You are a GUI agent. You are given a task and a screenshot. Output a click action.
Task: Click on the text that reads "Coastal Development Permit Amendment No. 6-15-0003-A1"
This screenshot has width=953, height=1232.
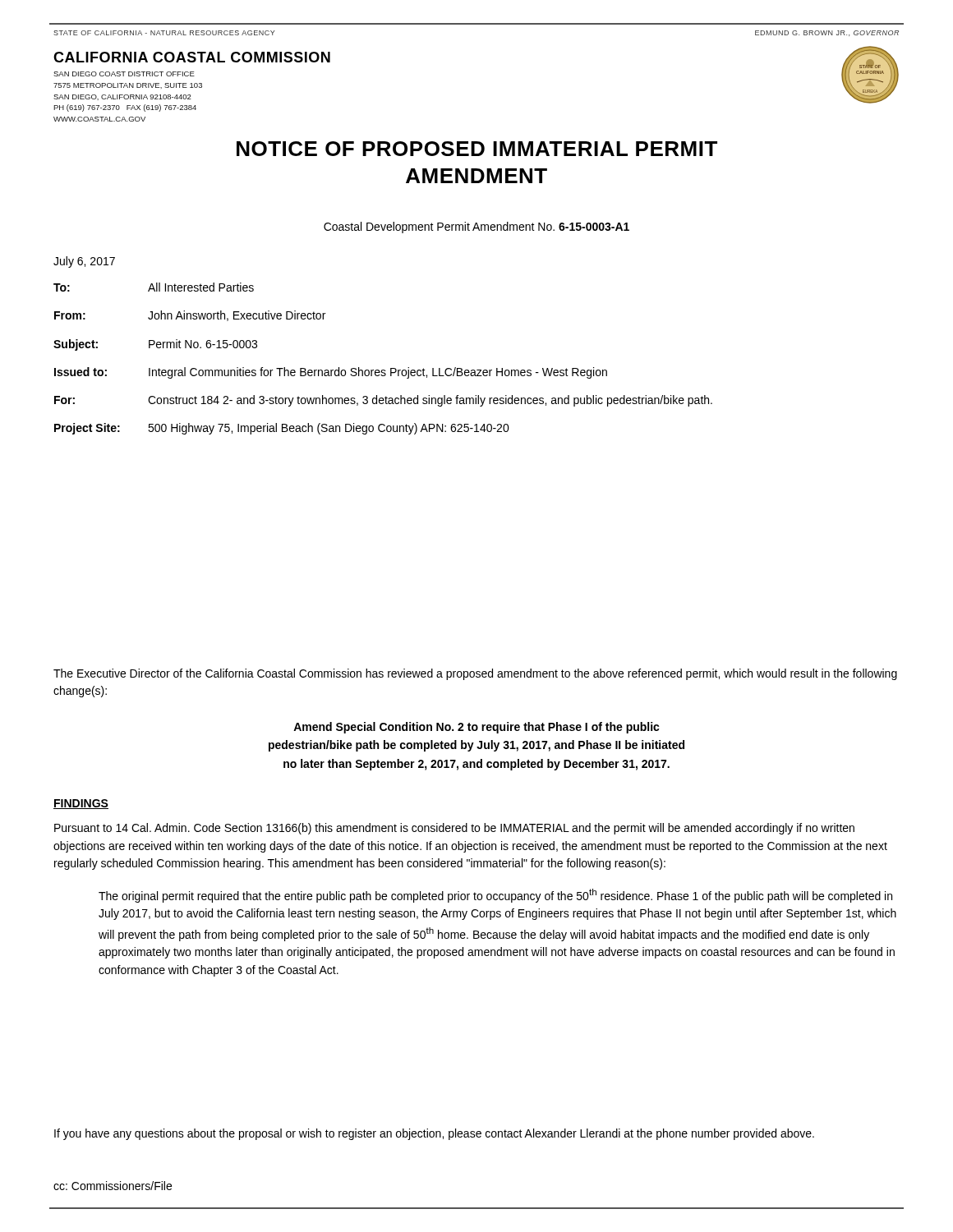[476, 227]
